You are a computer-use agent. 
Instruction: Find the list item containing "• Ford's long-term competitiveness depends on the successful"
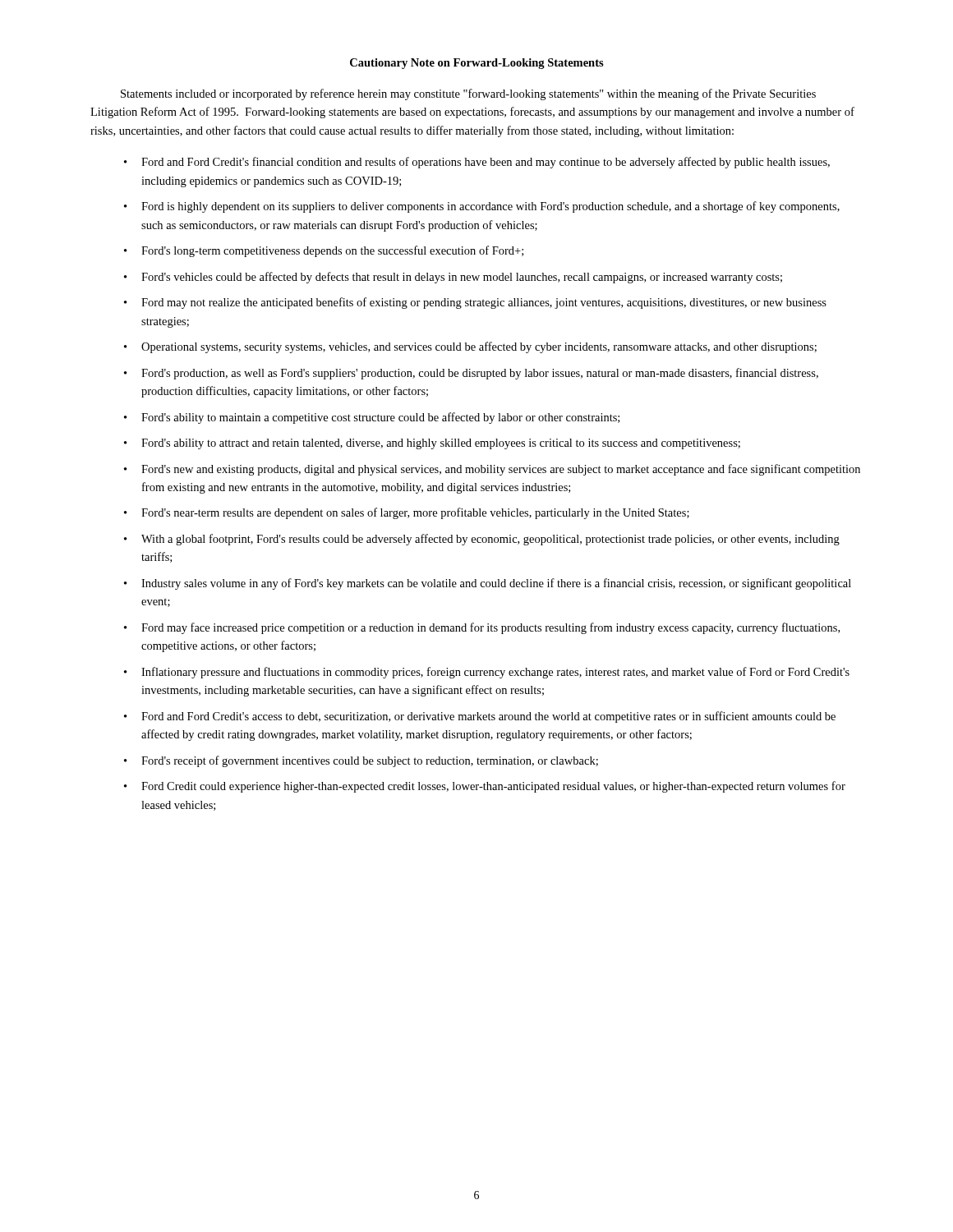pos(493,251)
